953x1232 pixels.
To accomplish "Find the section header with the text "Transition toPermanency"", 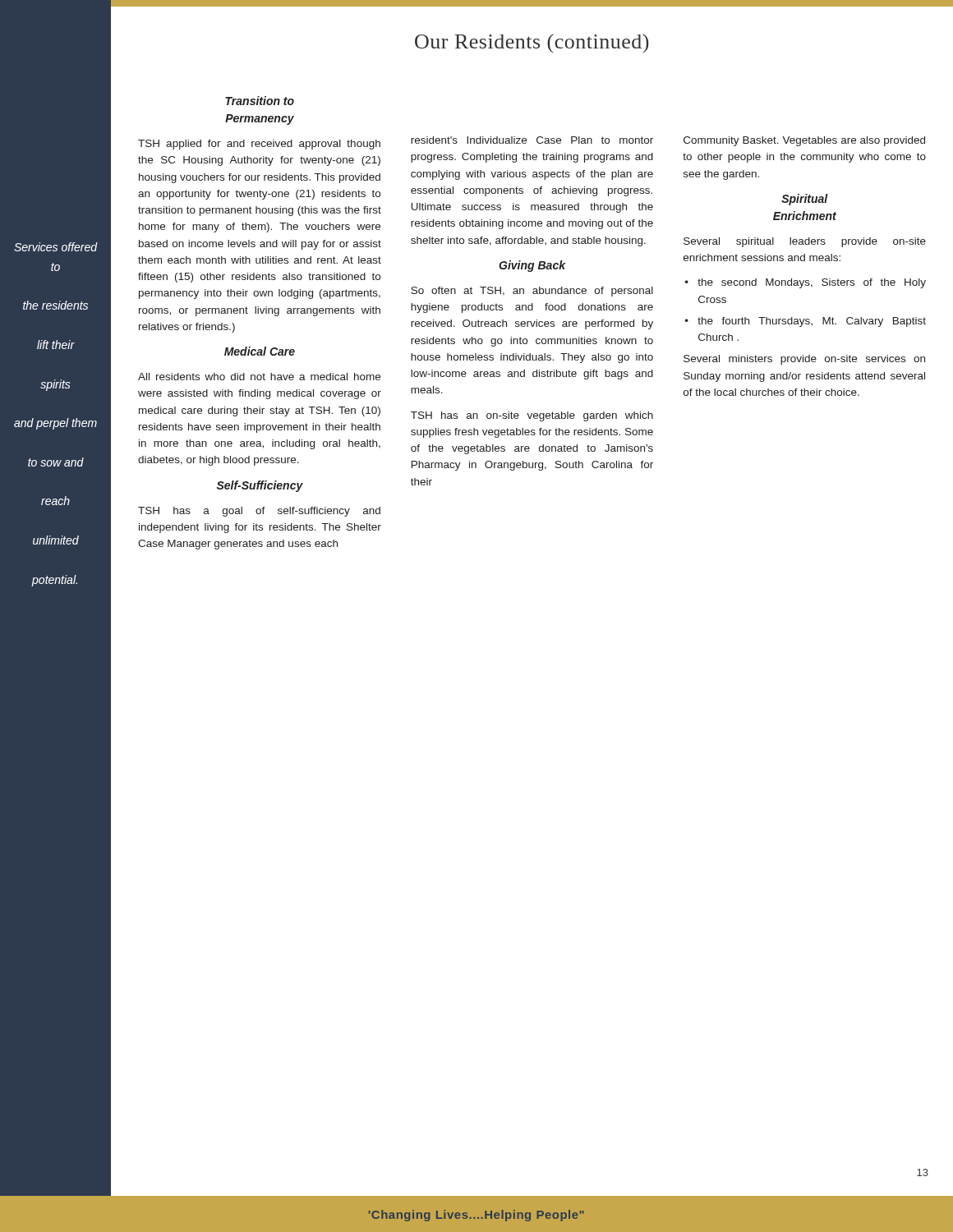I will (259, 110).
